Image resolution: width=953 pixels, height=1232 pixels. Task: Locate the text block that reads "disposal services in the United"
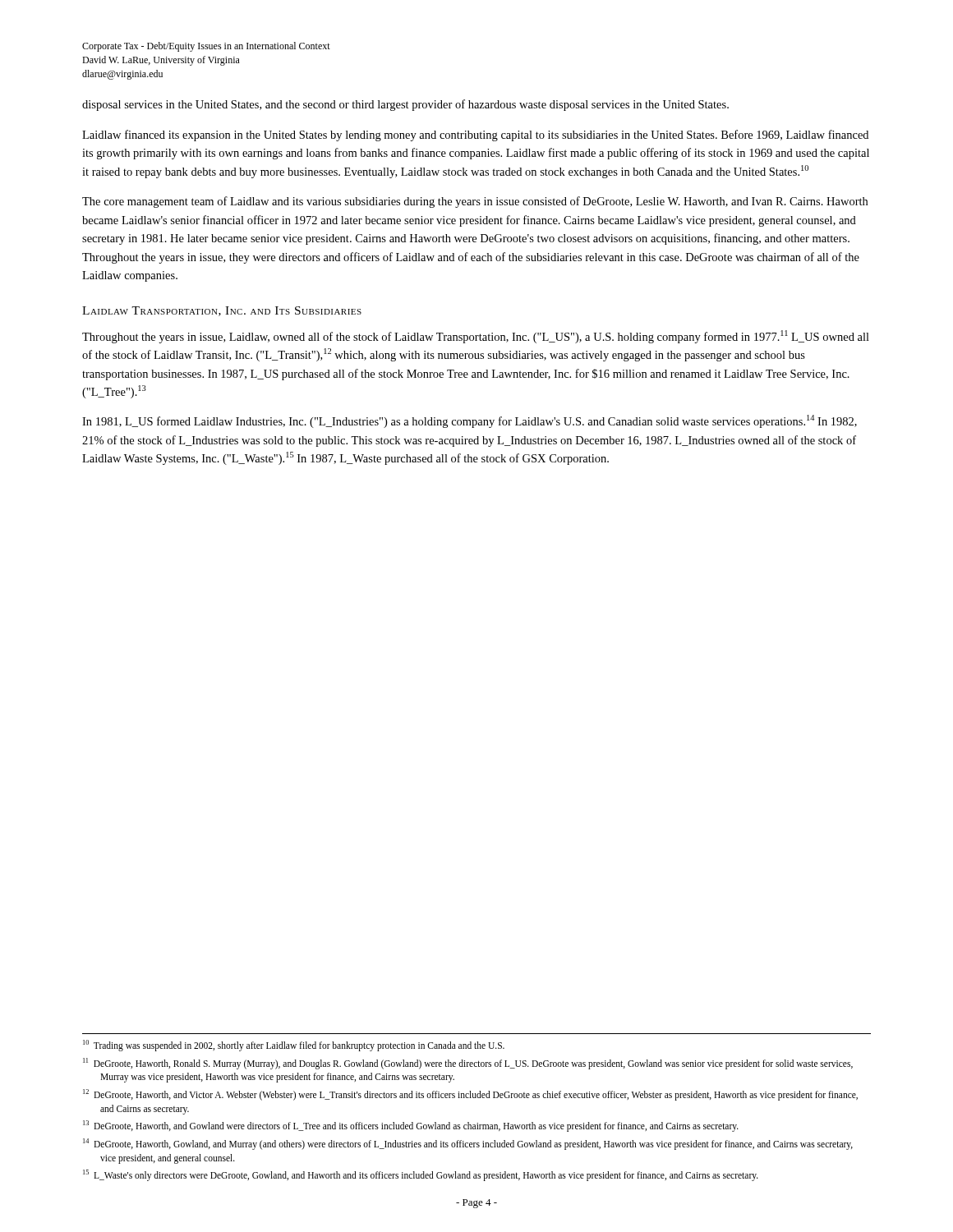[x=406, y=105]
